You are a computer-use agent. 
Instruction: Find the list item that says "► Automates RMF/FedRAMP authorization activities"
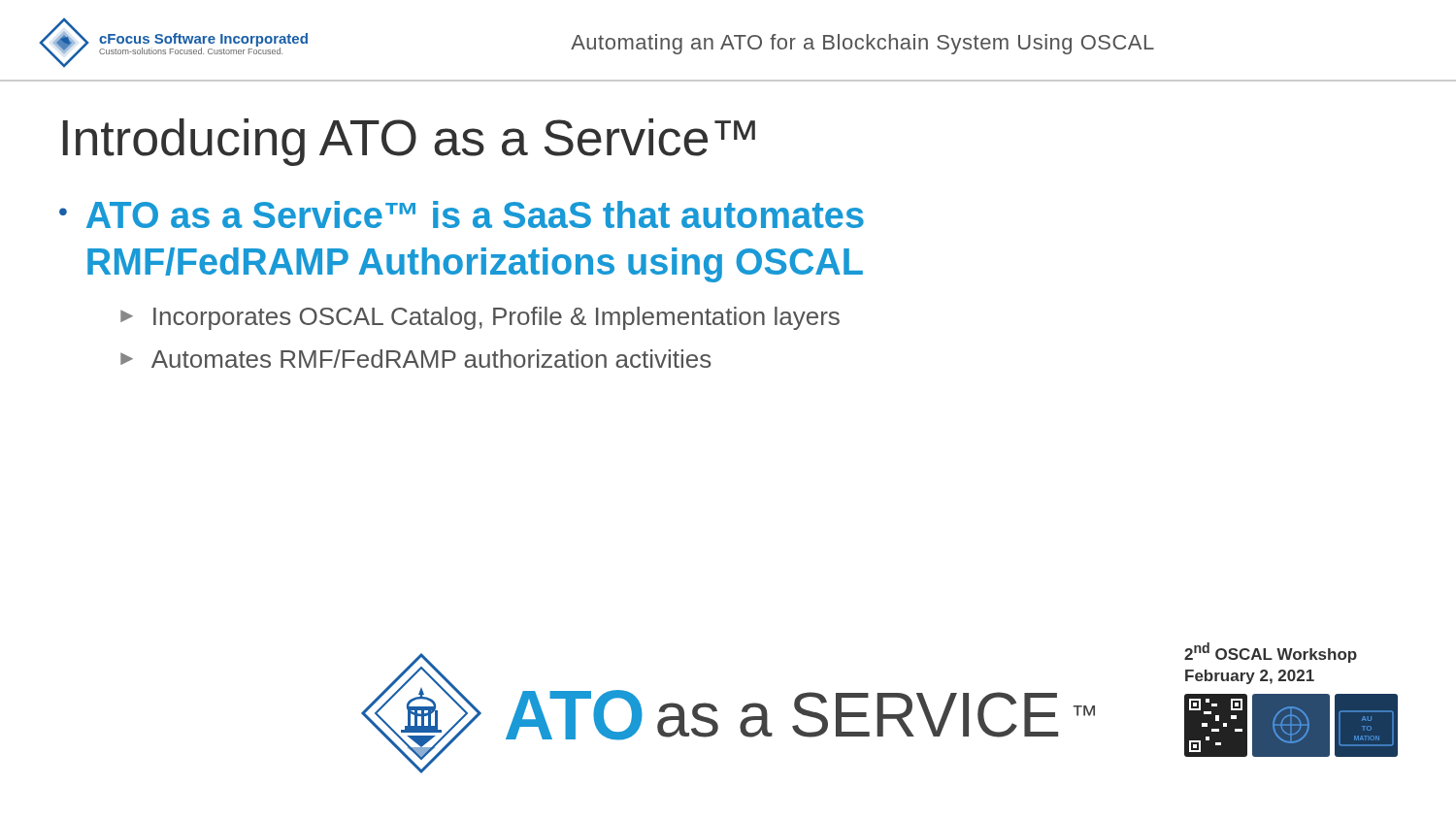pyautogui.click(x=414, y=360)
